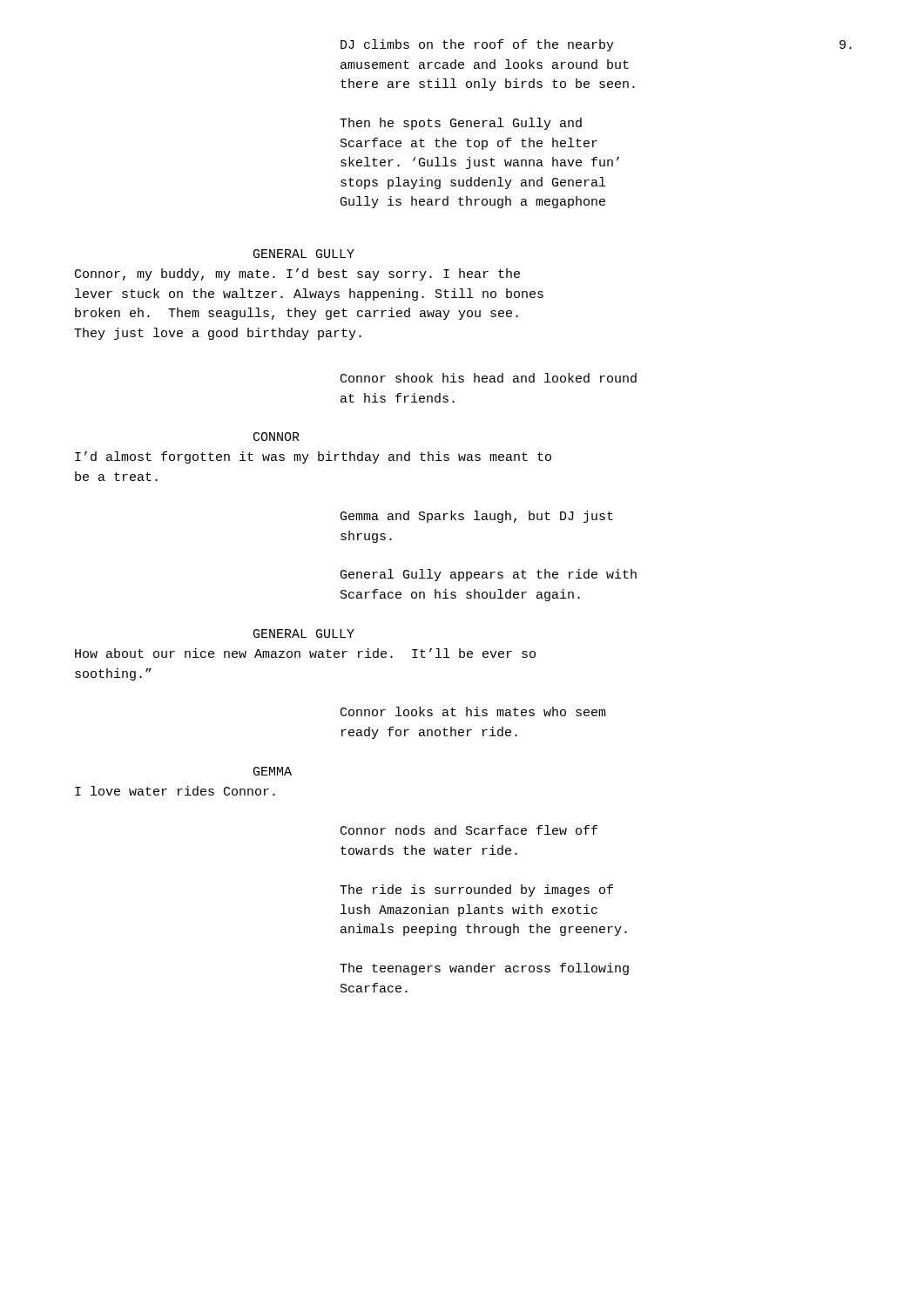Find the text block with the text "Connor shook his head and looked"

tap(489, 389)
